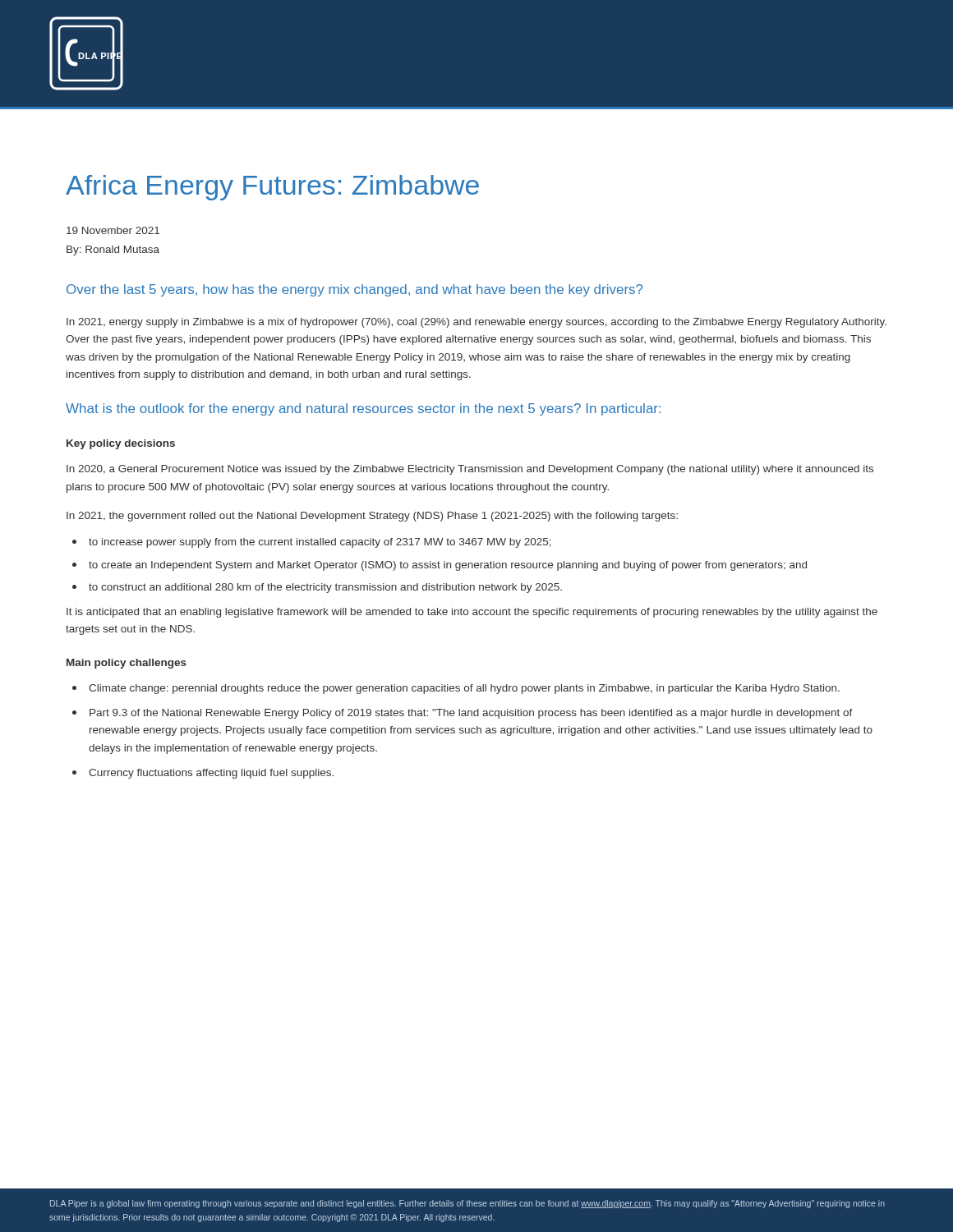Select the block starting "Africa Energy Futures: Zimbabwe"
This screenshot has height=1232, width=953.
pos(273,185)
